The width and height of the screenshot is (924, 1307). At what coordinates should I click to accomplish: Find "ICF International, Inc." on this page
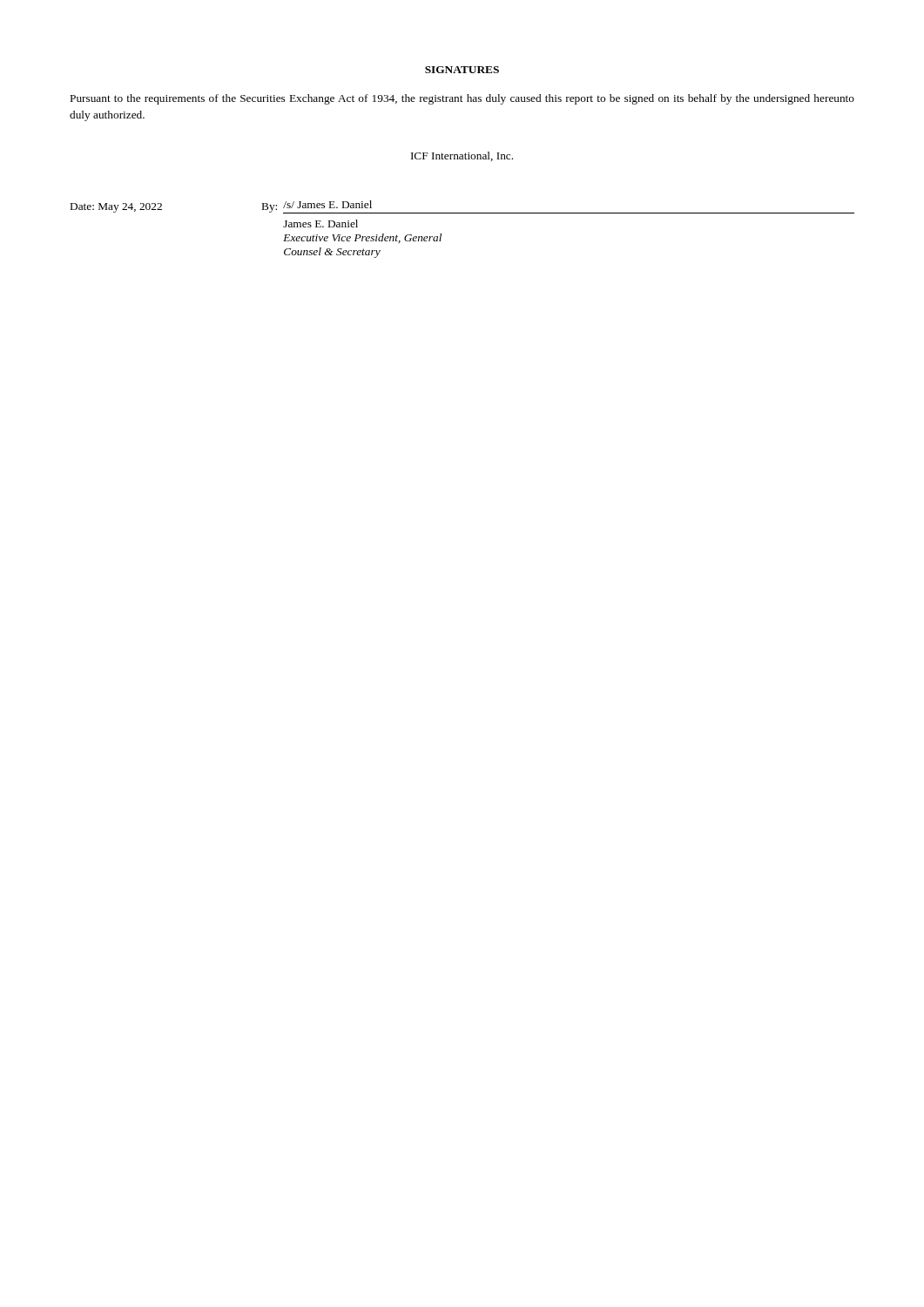coord(462,156)
